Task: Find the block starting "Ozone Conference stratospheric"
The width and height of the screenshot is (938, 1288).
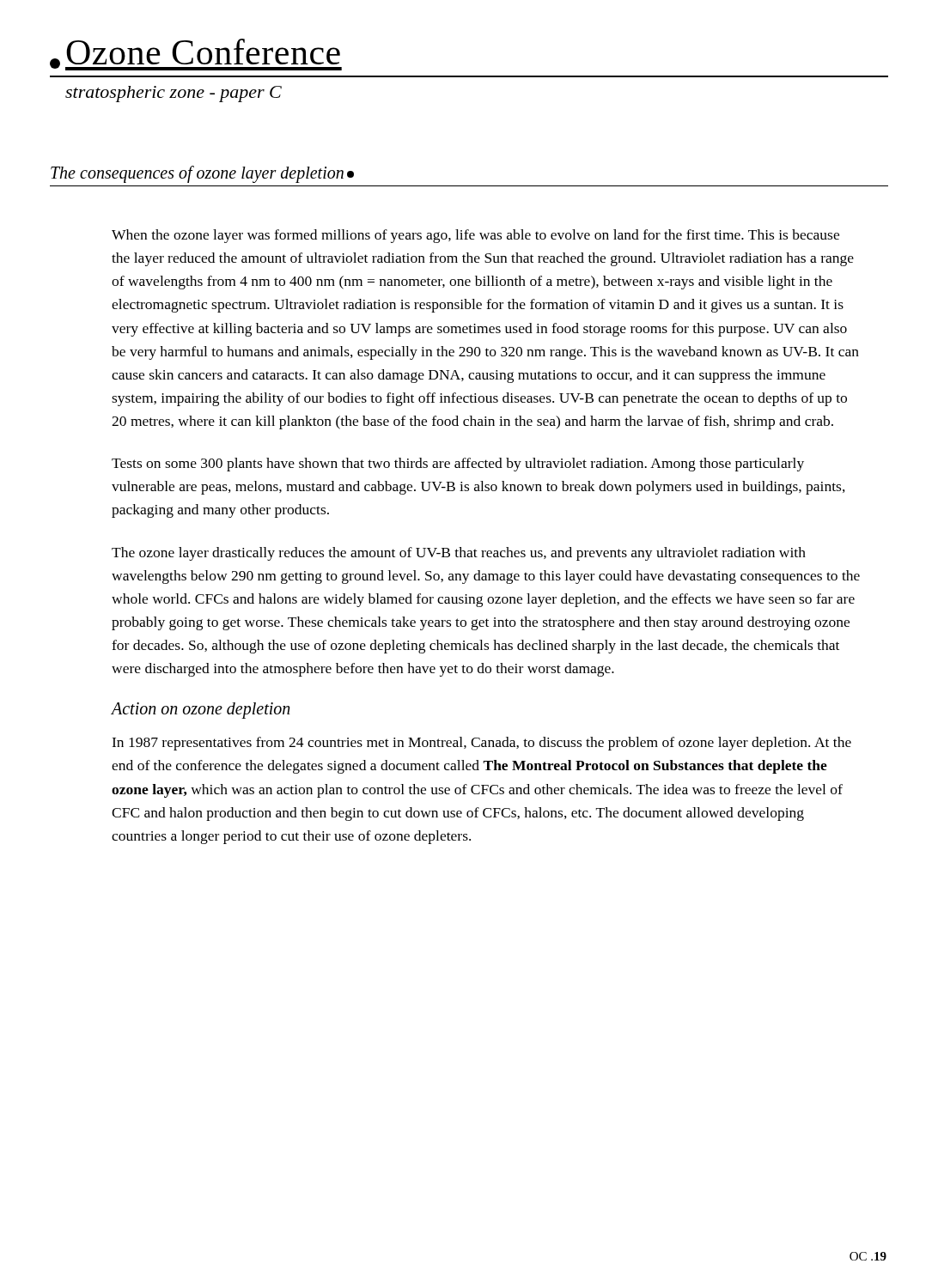Action: (469, 68)
